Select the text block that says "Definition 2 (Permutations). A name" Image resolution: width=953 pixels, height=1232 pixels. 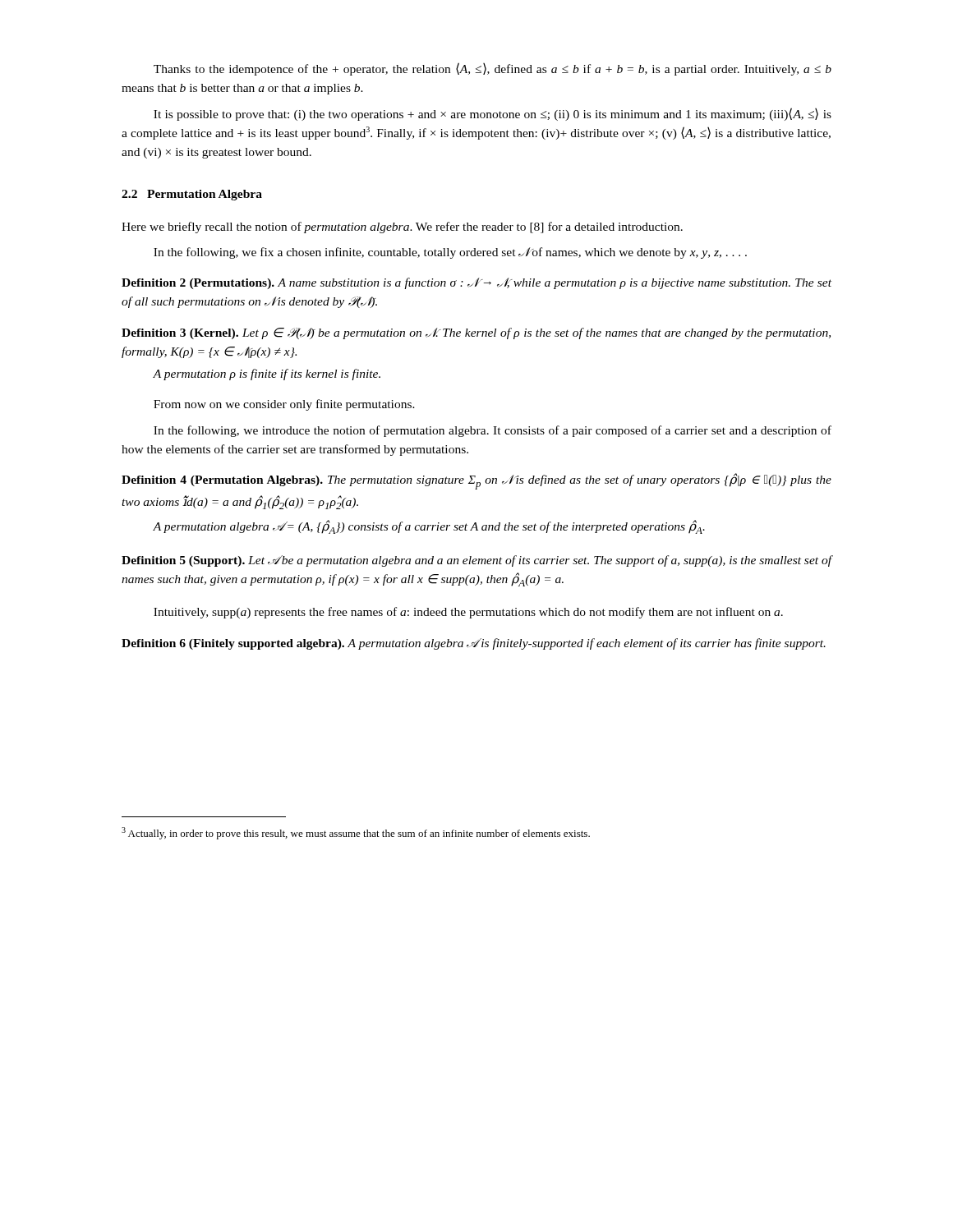pos(476,292)
